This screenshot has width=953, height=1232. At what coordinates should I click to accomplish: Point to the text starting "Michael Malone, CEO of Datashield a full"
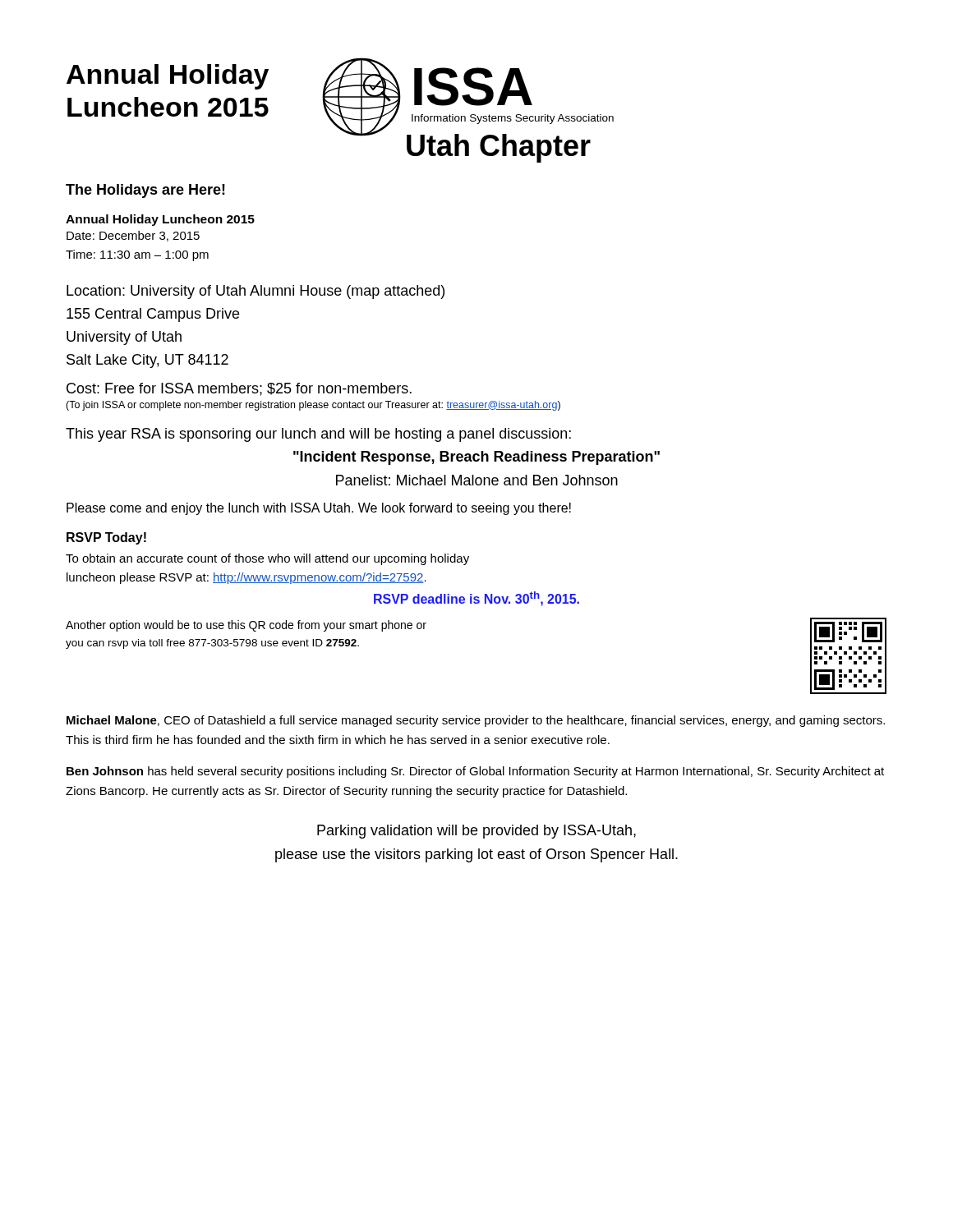tap(476, 730)
